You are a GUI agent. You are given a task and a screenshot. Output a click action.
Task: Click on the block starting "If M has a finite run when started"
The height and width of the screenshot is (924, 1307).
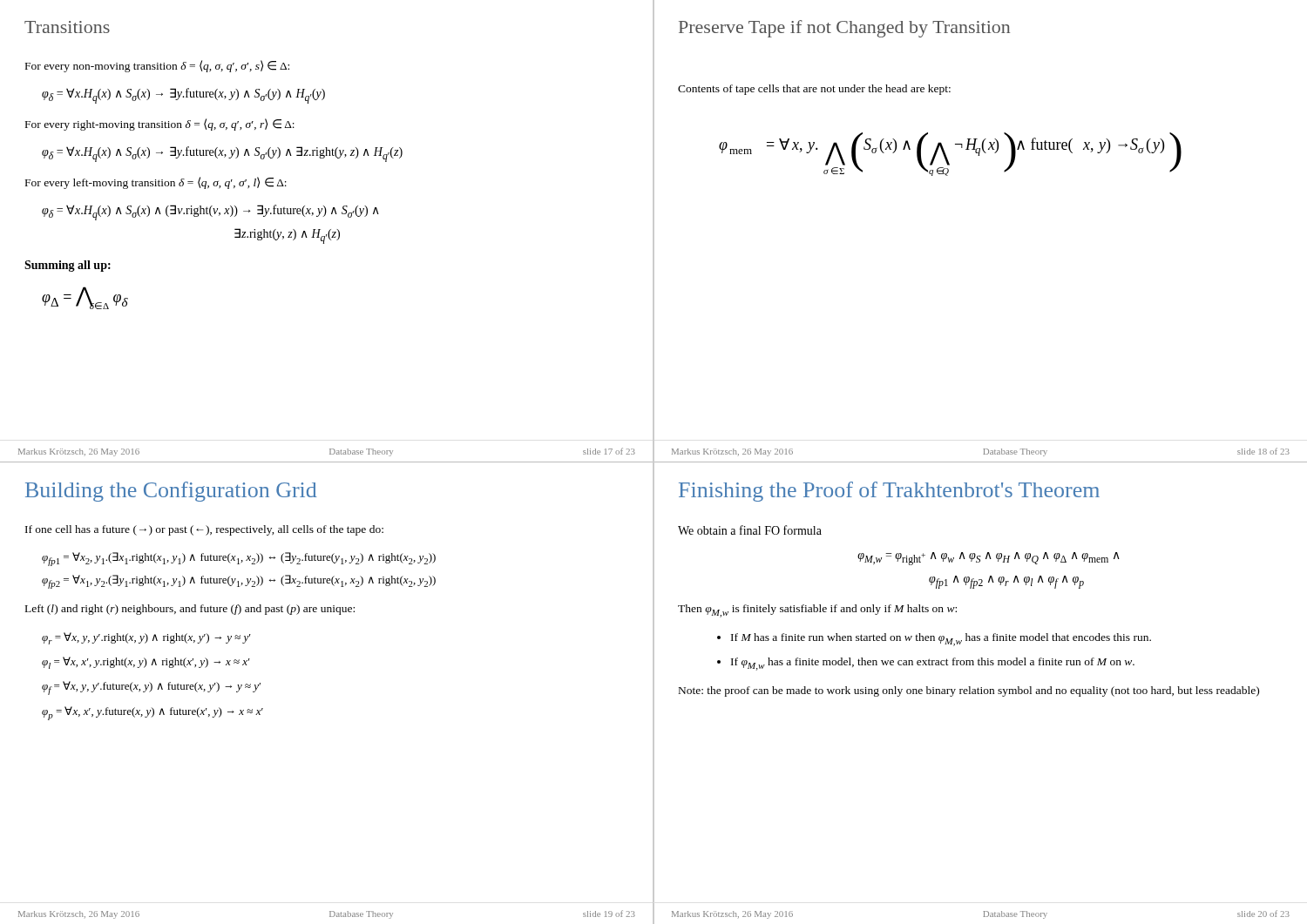(941, 638)
